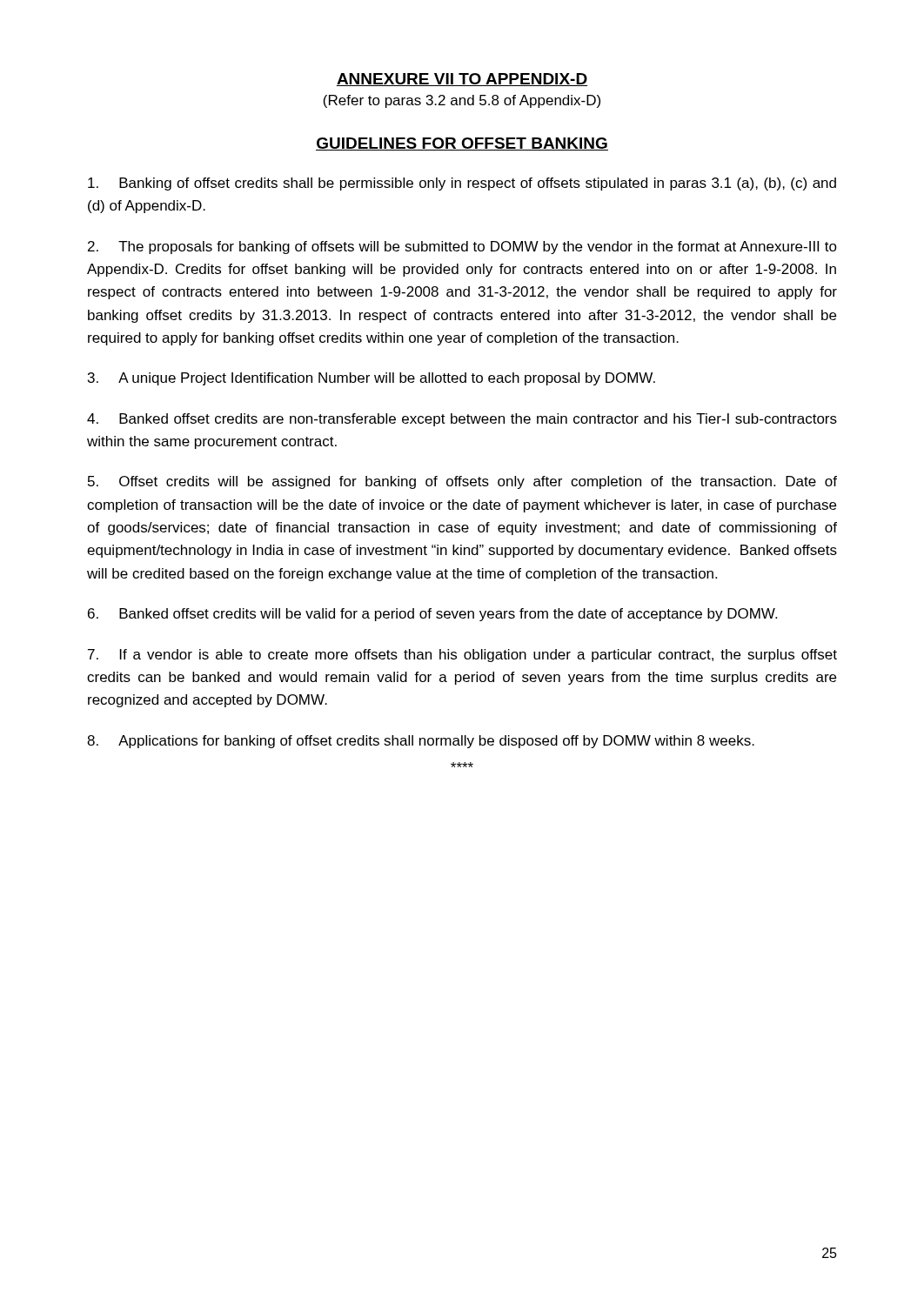
Task: Locate the text starting "8.Applications for banking of offset credits shall normally"
Action: [x=421, y=740]
